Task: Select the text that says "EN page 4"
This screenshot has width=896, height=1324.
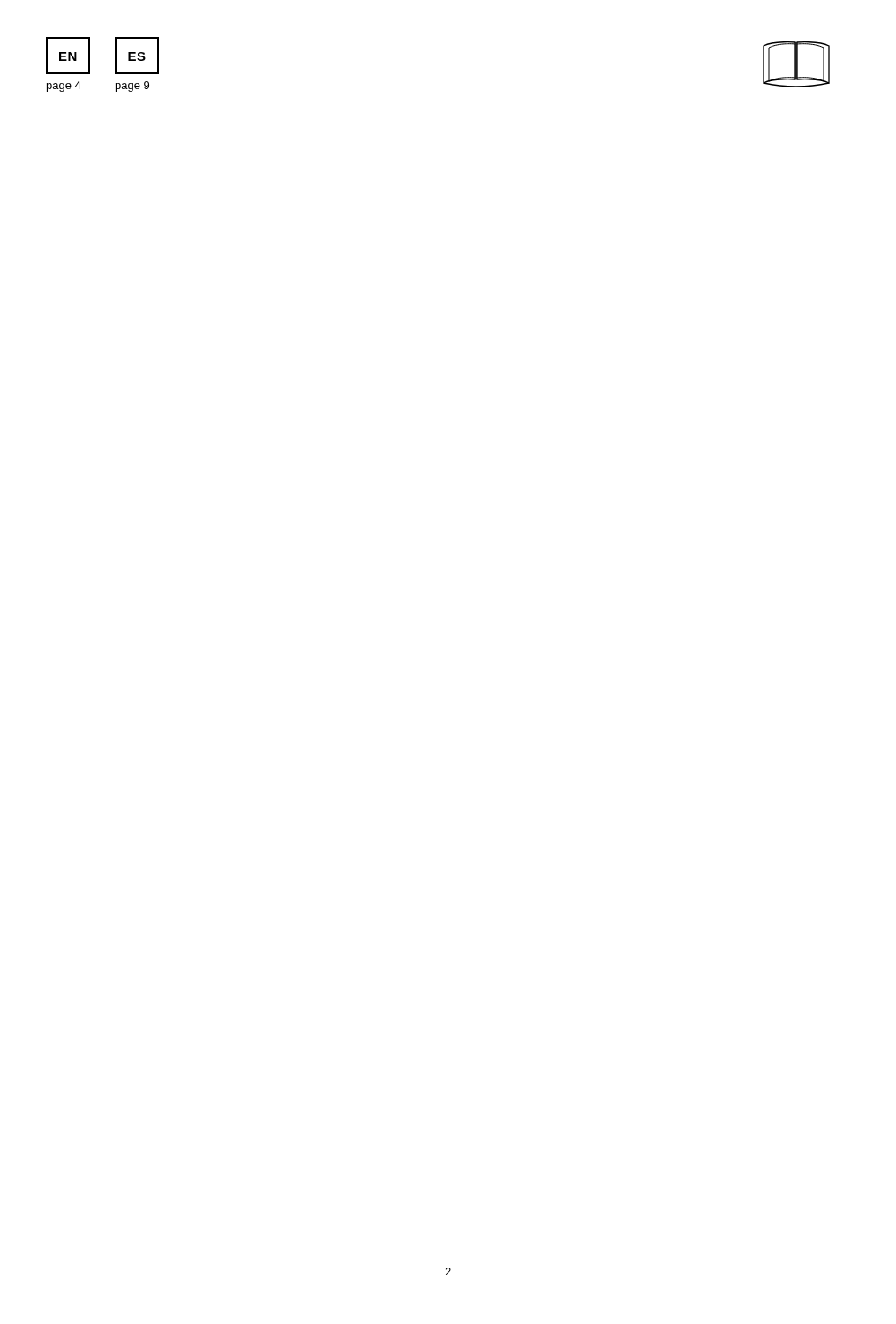Action: click(68, 64)
